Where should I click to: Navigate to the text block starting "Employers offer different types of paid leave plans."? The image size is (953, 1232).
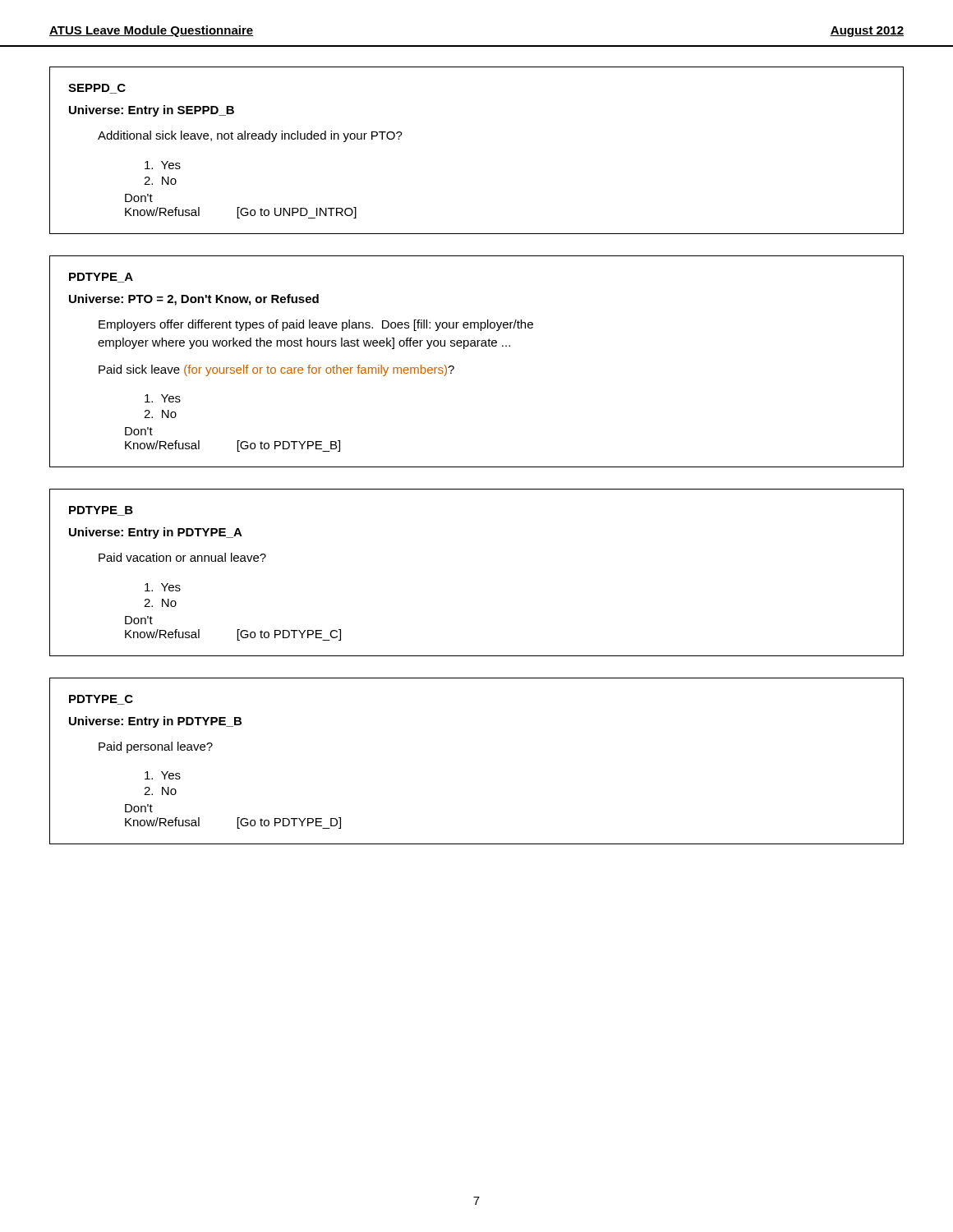(x=316, y=333)
